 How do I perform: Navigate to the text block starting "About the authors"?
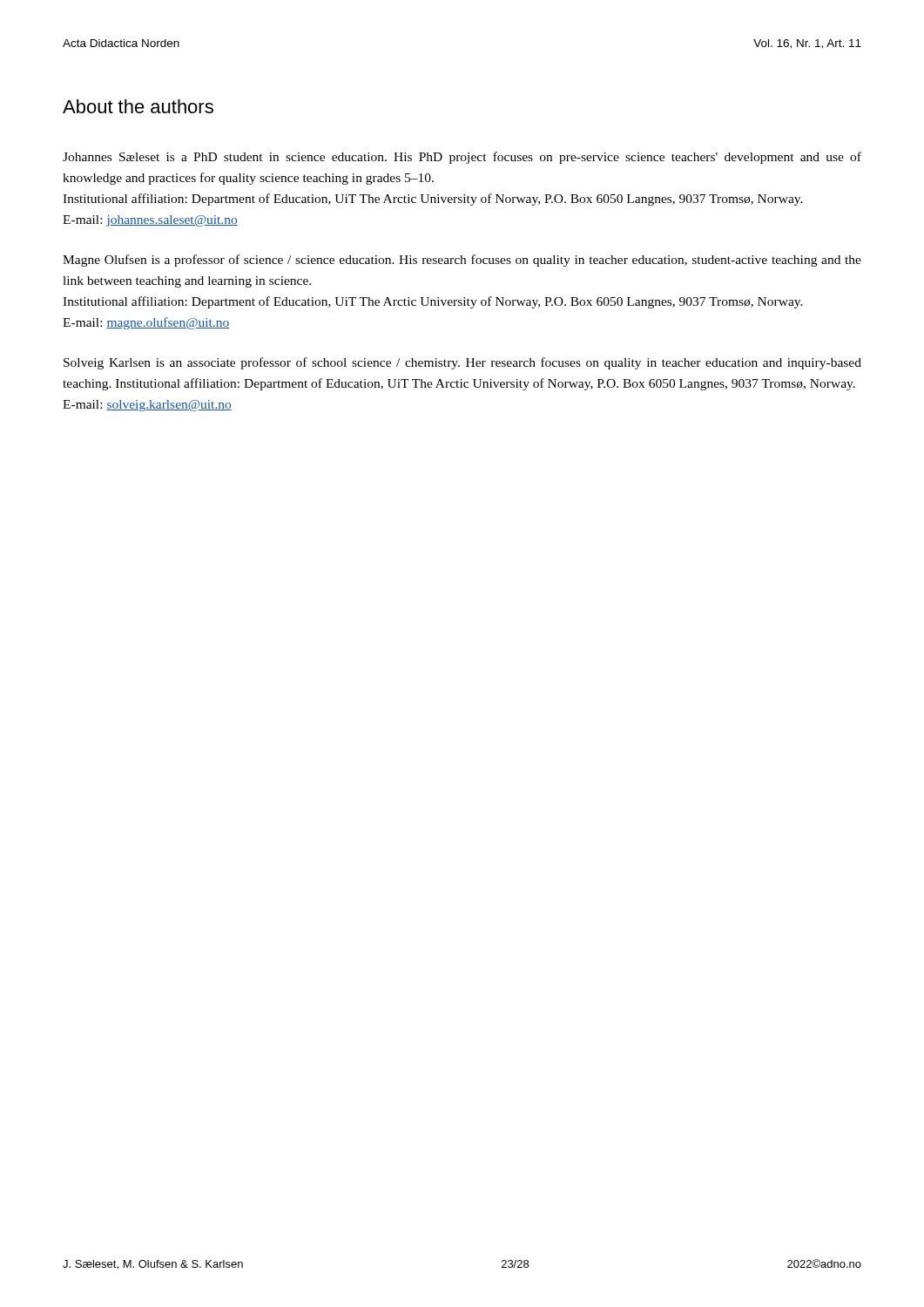[x=138, y=107]
